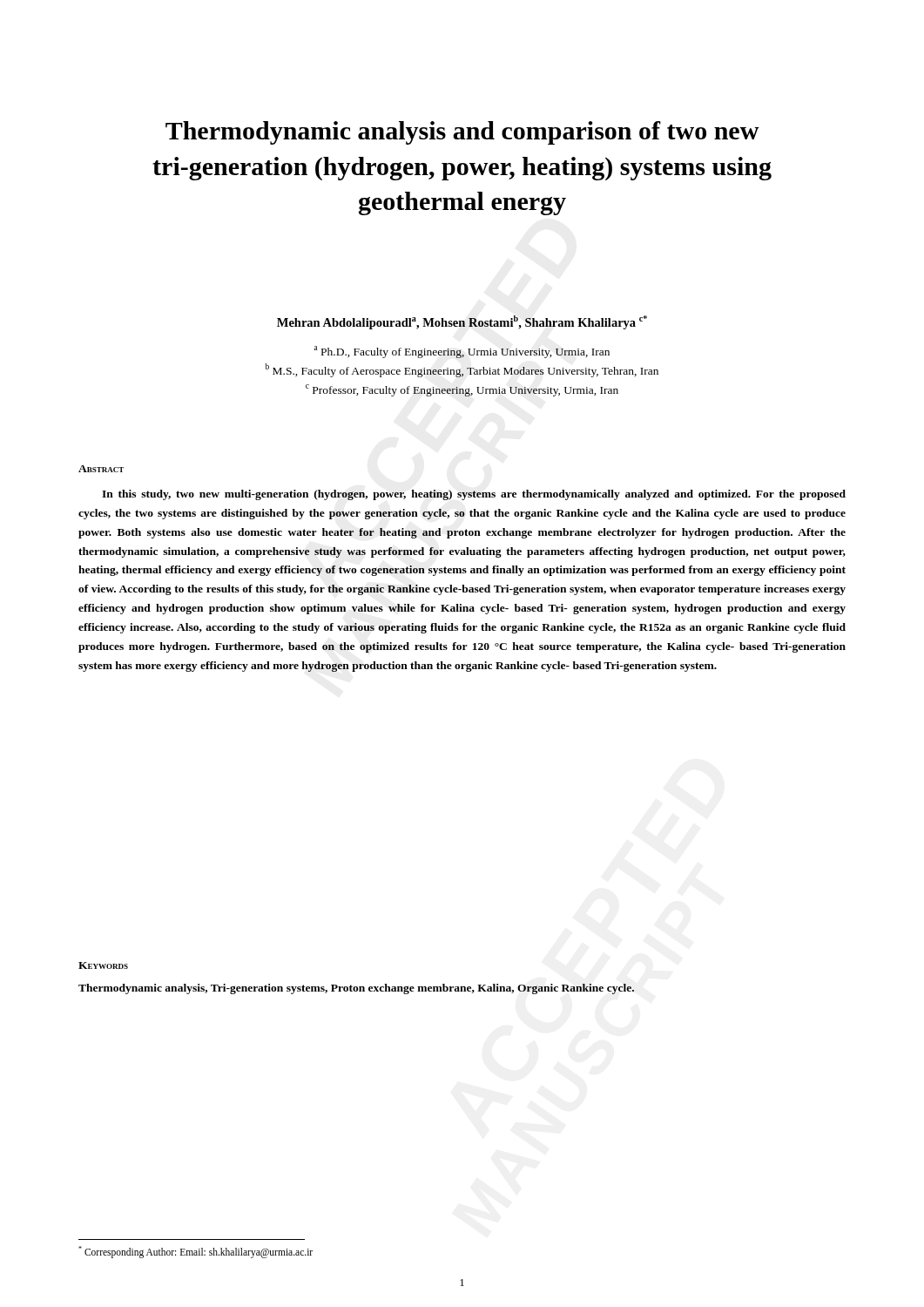
Task: Select the element starting "In this study, two new"
Action: [x=462, y=579]
